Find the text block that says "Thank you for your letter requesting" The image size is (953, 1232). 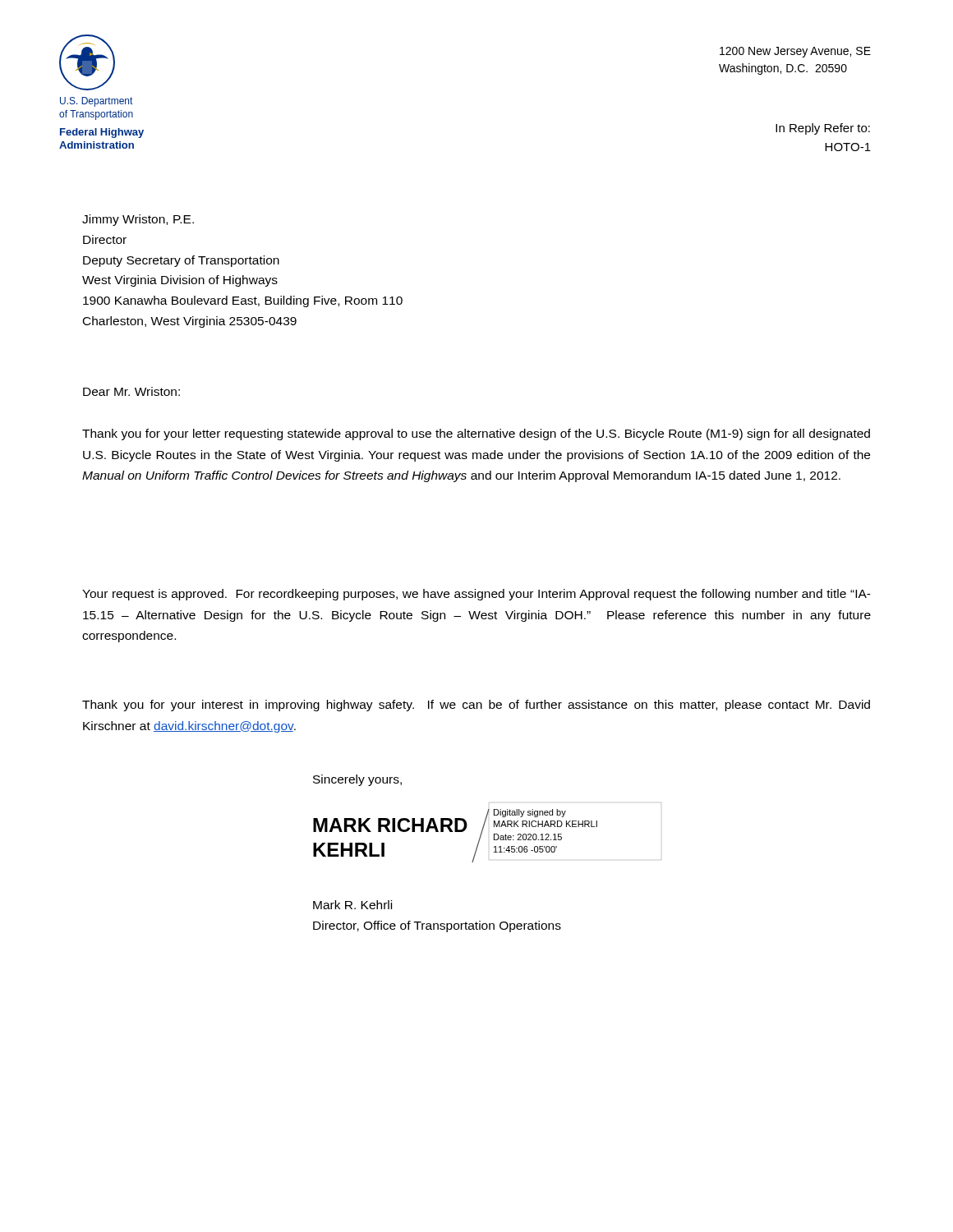click(476, 454)
